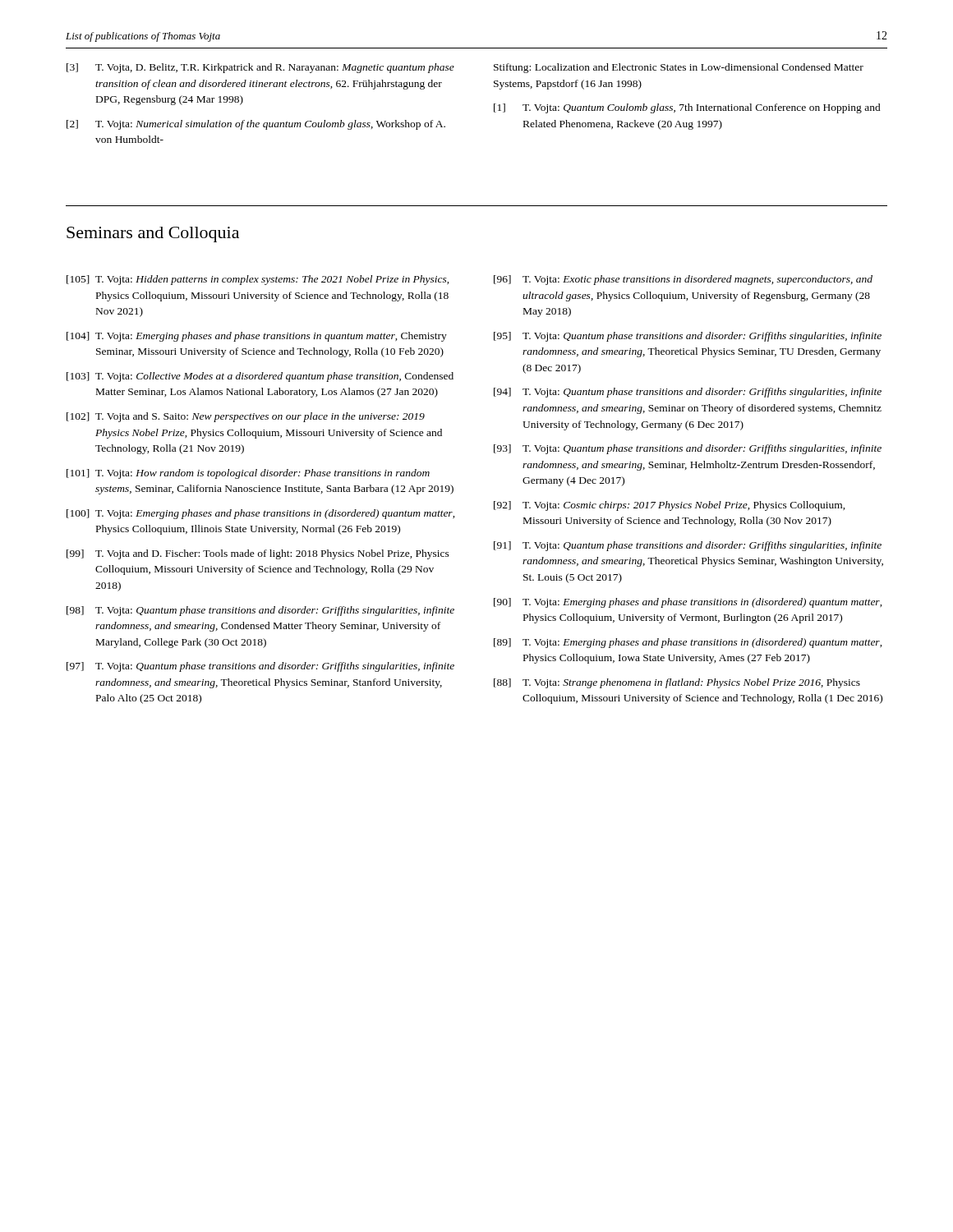The image size is (953, 1232).
Task: Click the passage that begins "Stiftung: Localization and Electronic States"
Action: pyautogui.click(x=678, y=75)
